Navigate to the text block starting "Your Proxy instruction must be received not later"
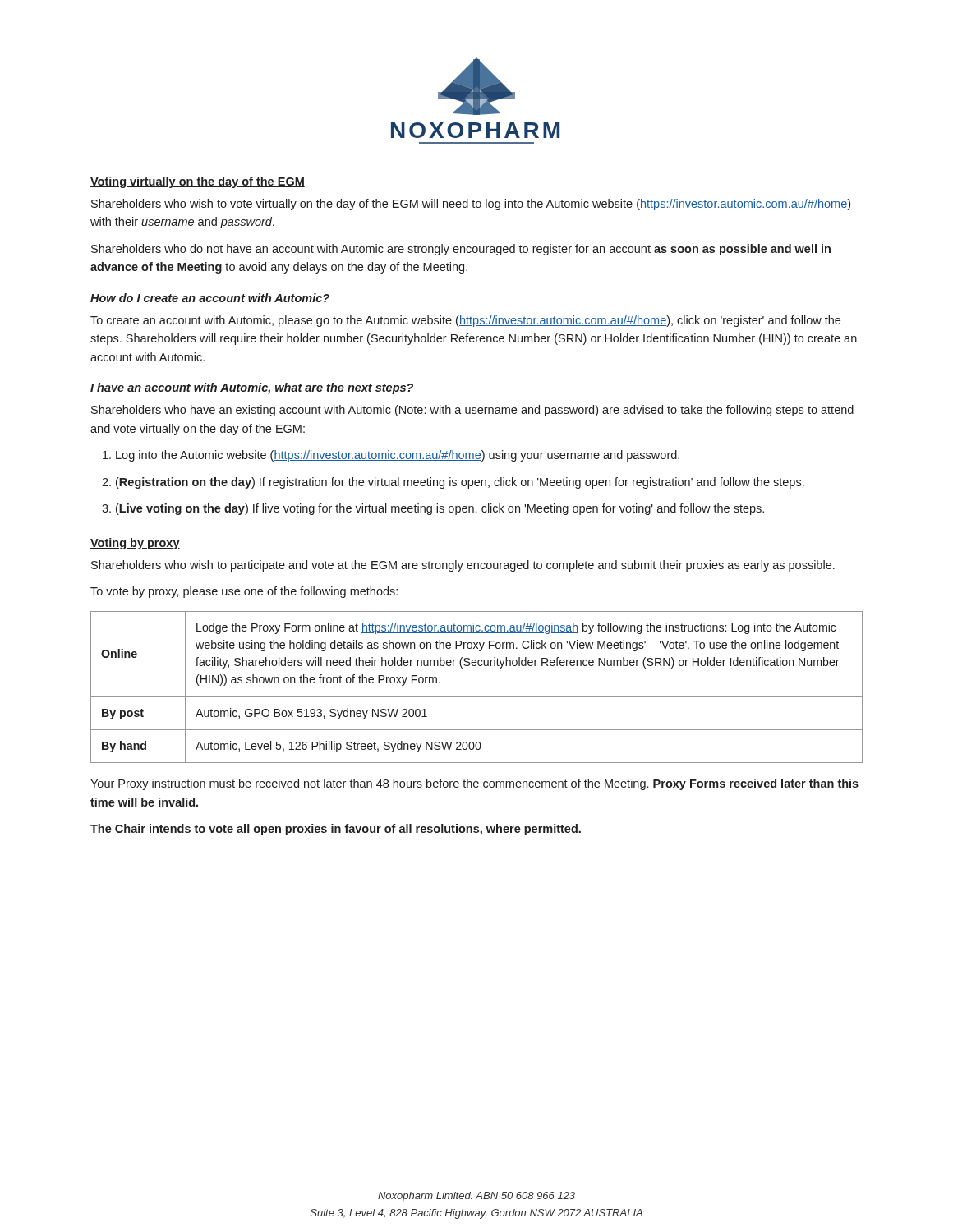Image resolution: width=953 pixels, height=1232 pixels. pos(476,793)
